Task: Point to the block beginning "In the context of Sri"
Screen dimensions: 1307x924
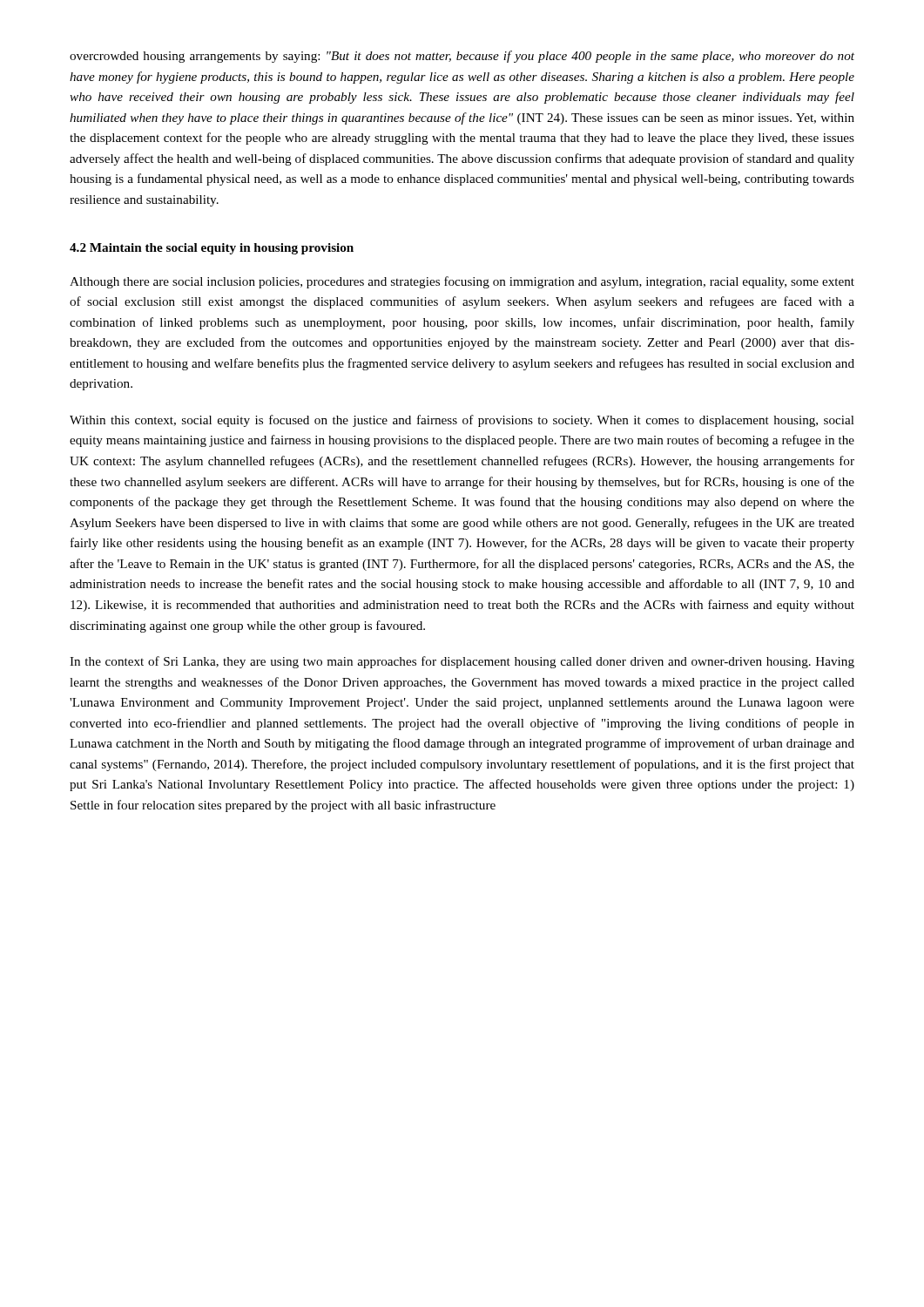Action: point(462,733)
